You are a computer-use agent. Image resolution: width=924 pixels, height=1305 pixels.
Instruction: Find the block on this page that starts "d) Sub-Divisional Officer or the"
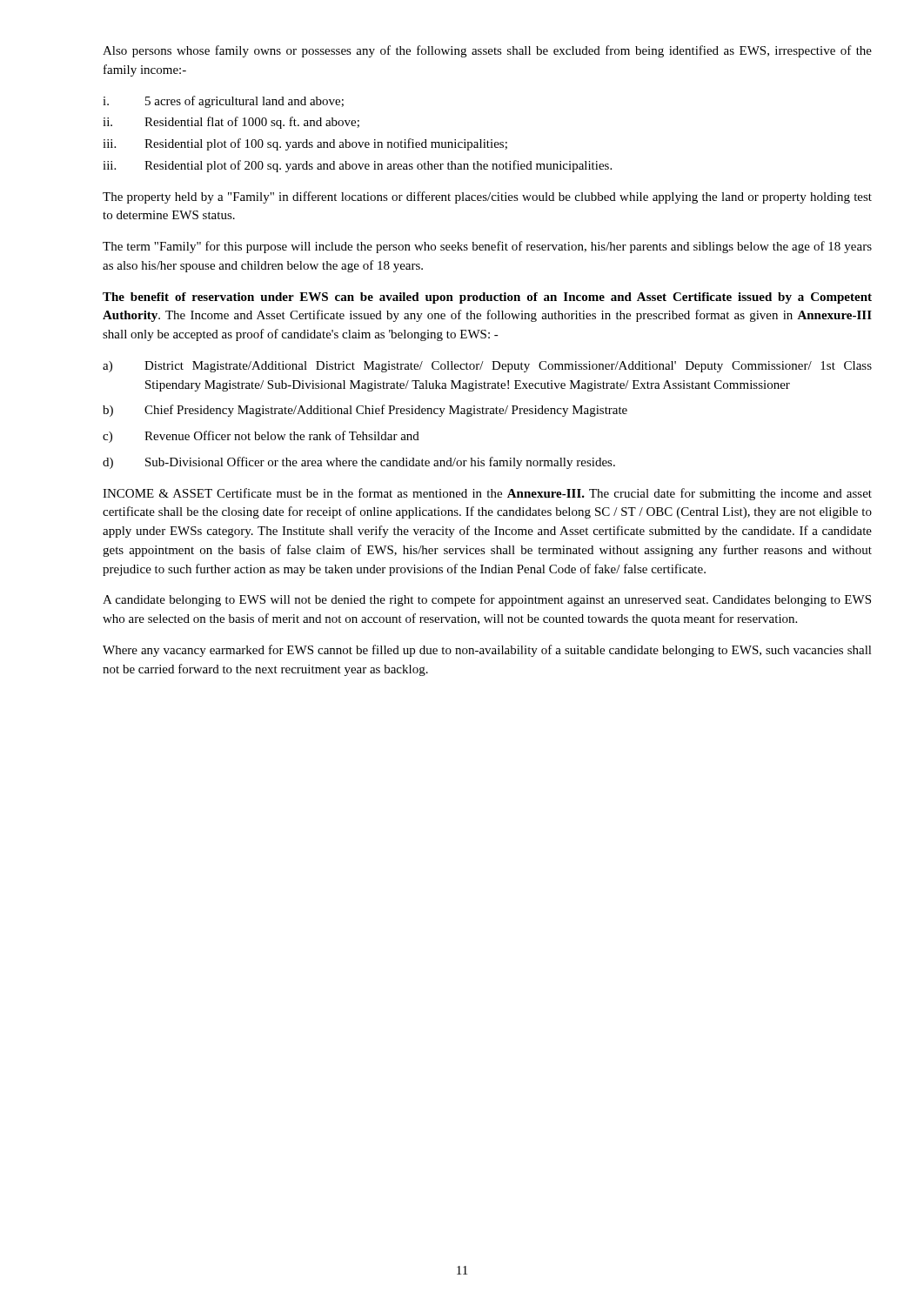tap(487, 463)
